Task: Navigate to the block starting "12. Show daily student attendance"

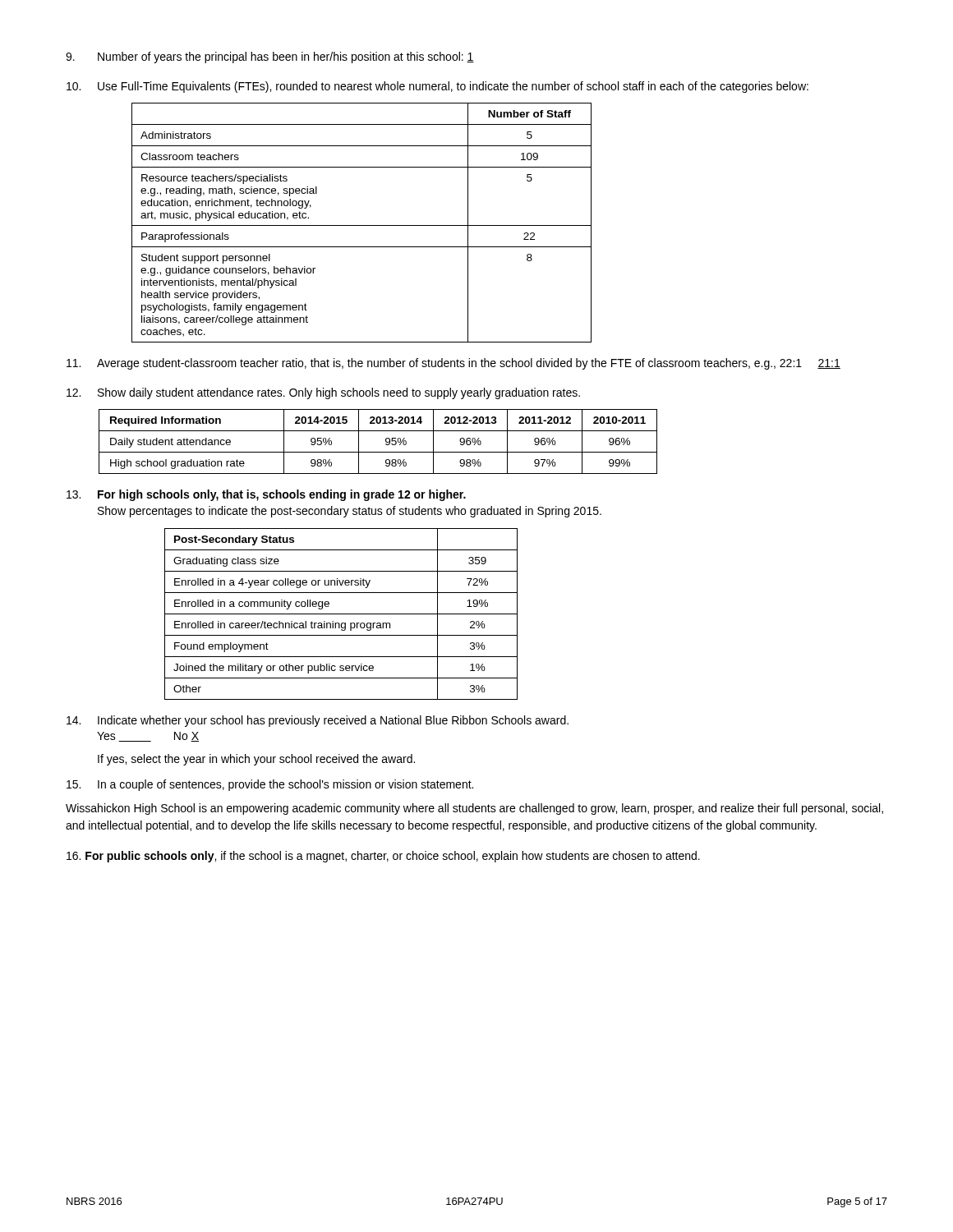Action: click(476, 393)
